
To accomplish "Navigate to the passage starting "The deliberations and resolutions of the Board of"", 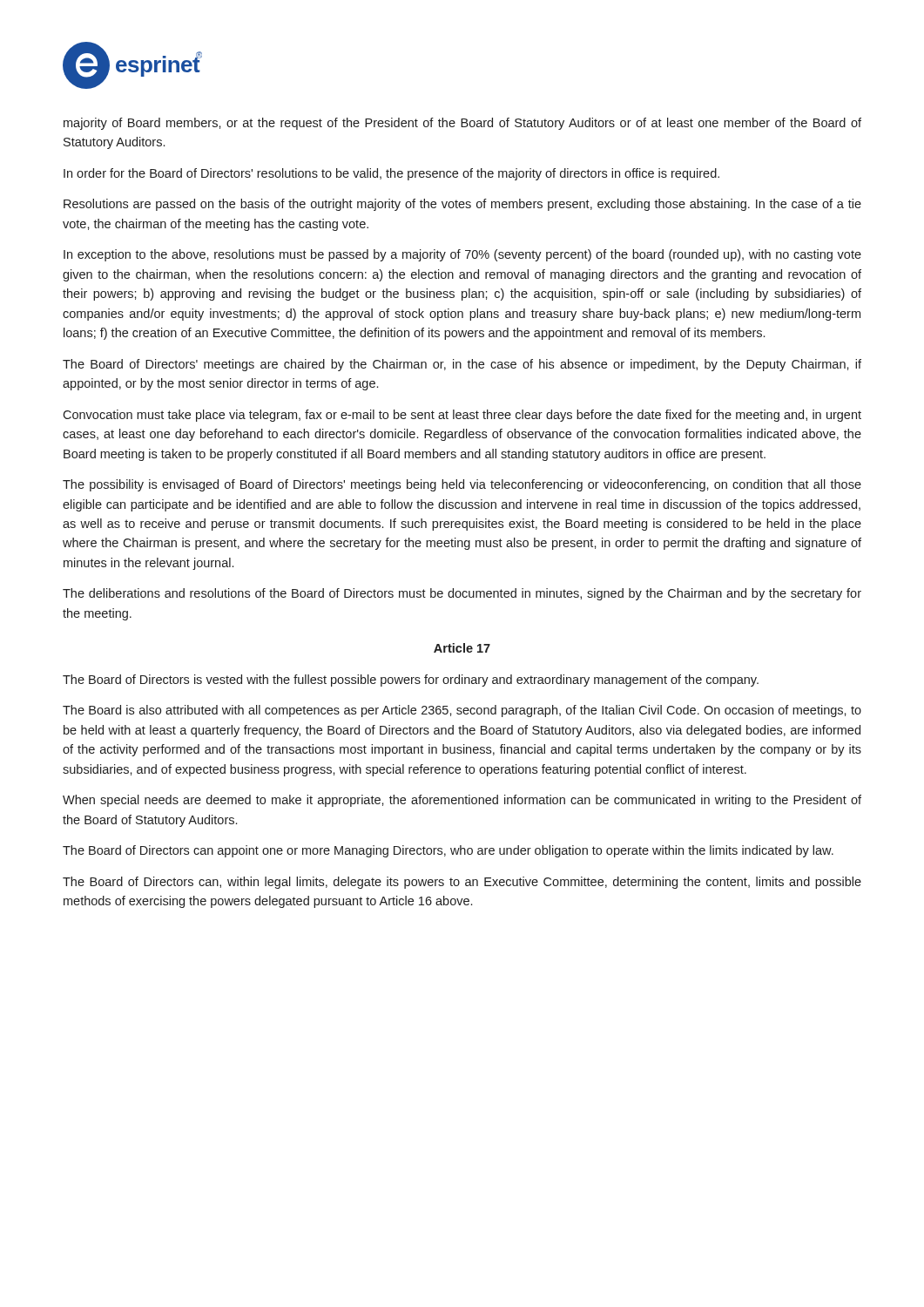I will pos(462,604).
